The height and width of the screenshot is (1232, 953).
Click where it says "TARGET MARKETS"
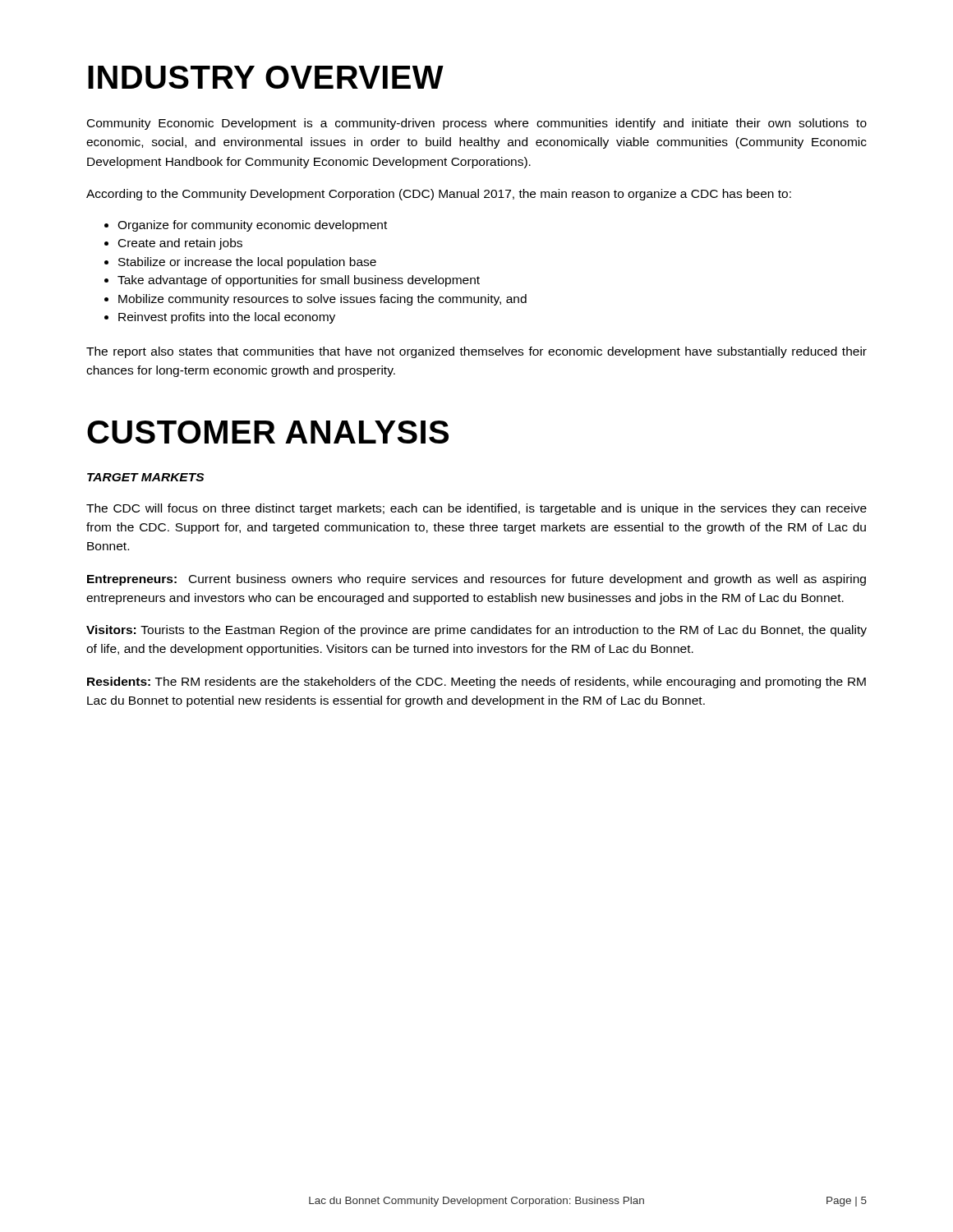click(145, 477)
